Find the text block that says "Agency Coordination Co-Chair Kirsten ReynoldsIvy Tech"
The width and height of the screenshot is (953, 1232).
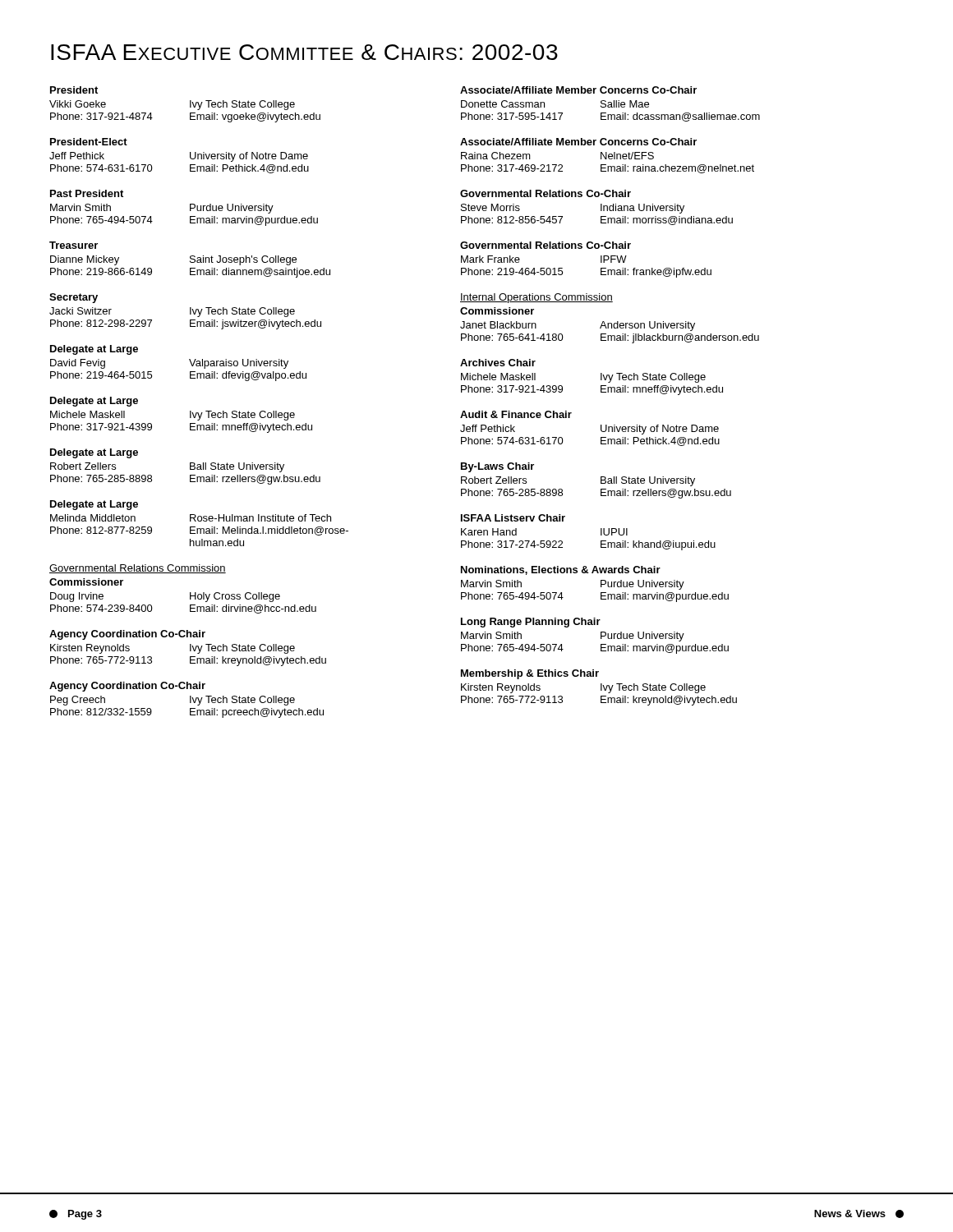click(x=238, y=647)
